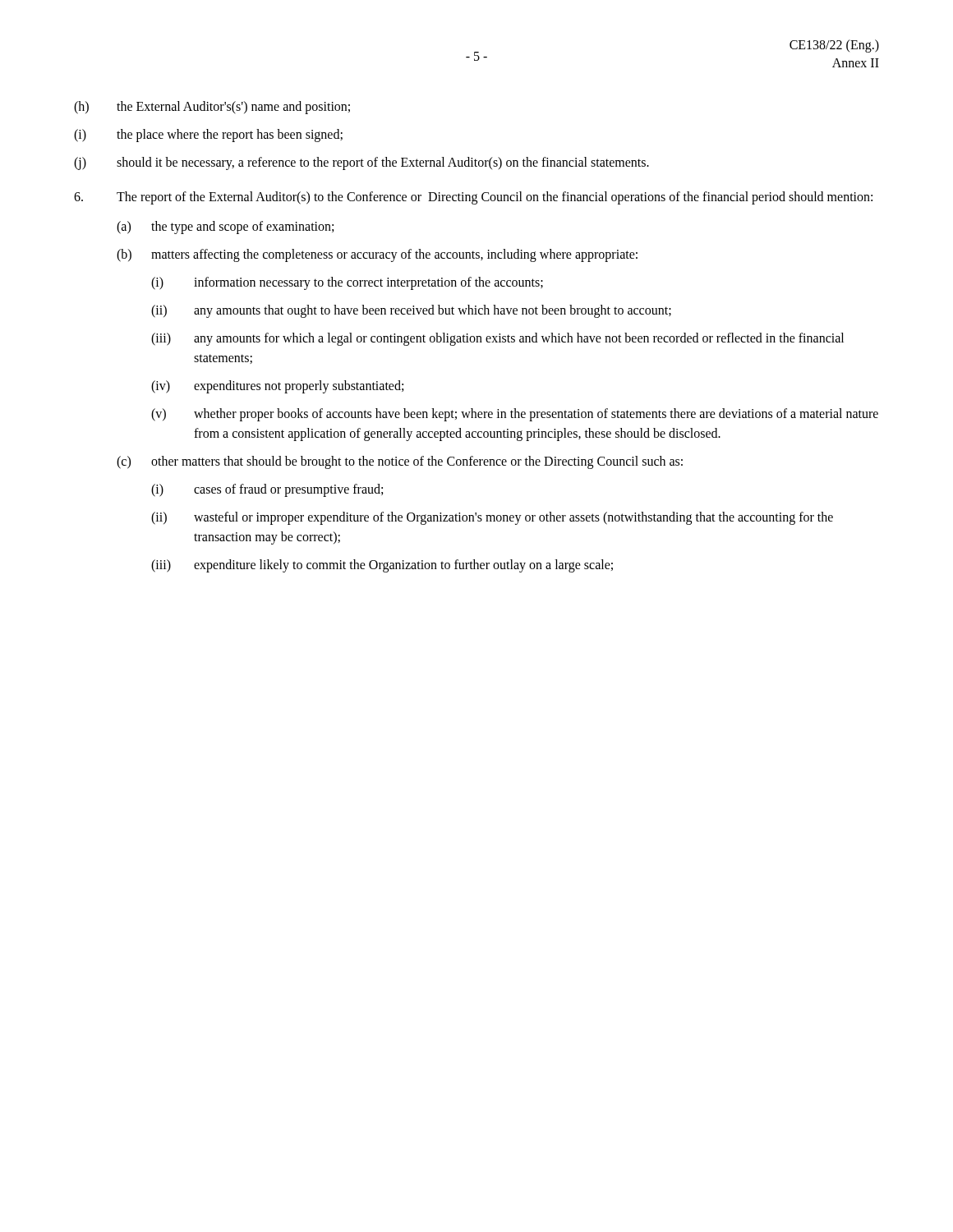Image resolution: width=953 pixels, height=1232 pixels.
Task: Locate the text block starting "(iv) expenditures not properly"
Action: click(277, 387)
